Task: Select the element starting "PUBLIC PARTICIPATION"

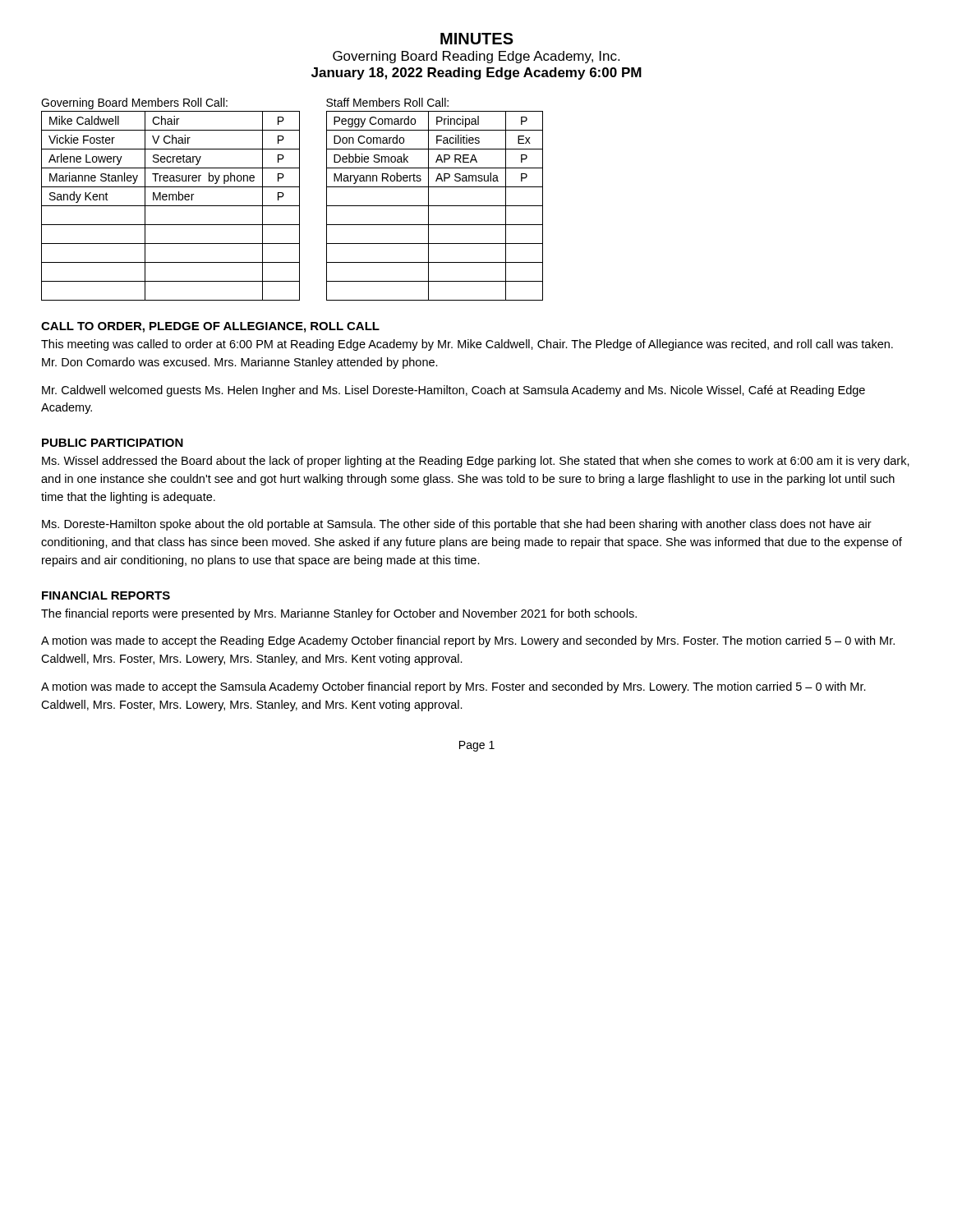Action: tap(112, 442)
